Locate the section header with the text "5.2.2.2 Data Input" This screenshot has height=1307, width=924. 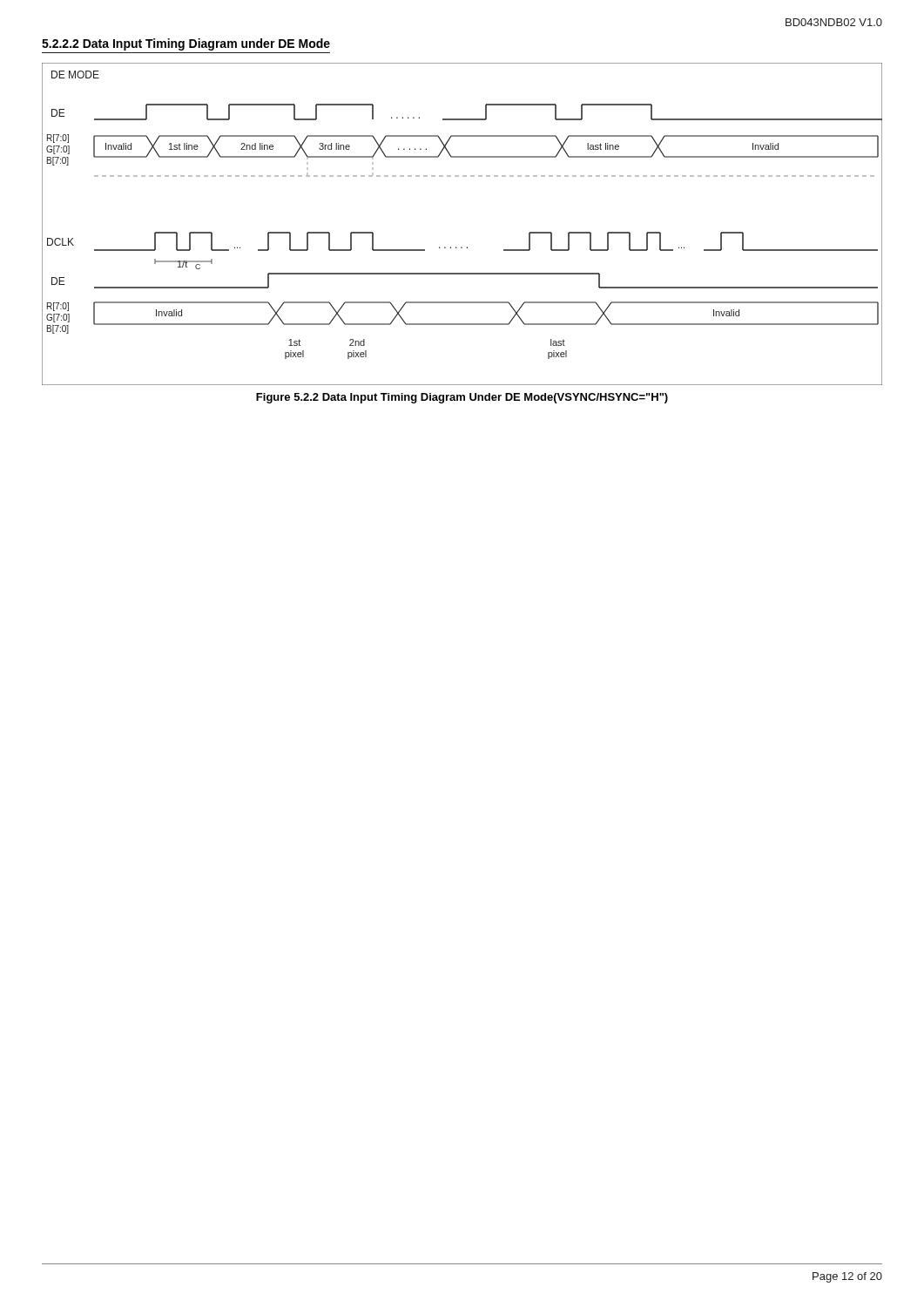(186, 44)
